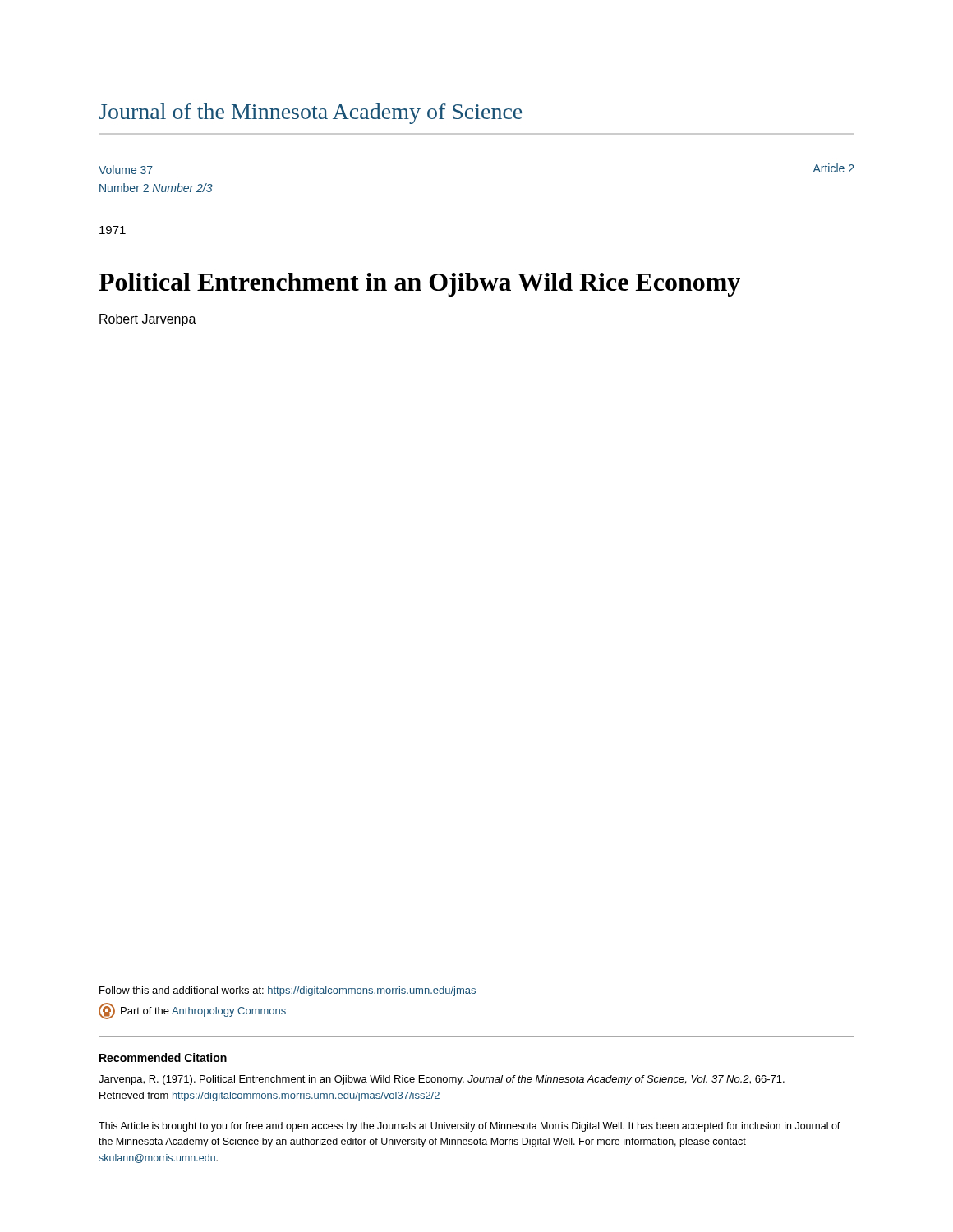Navigate to the element starting "Recommended Citation"
Screen dimensions: 1232x953
(163, 1057)
